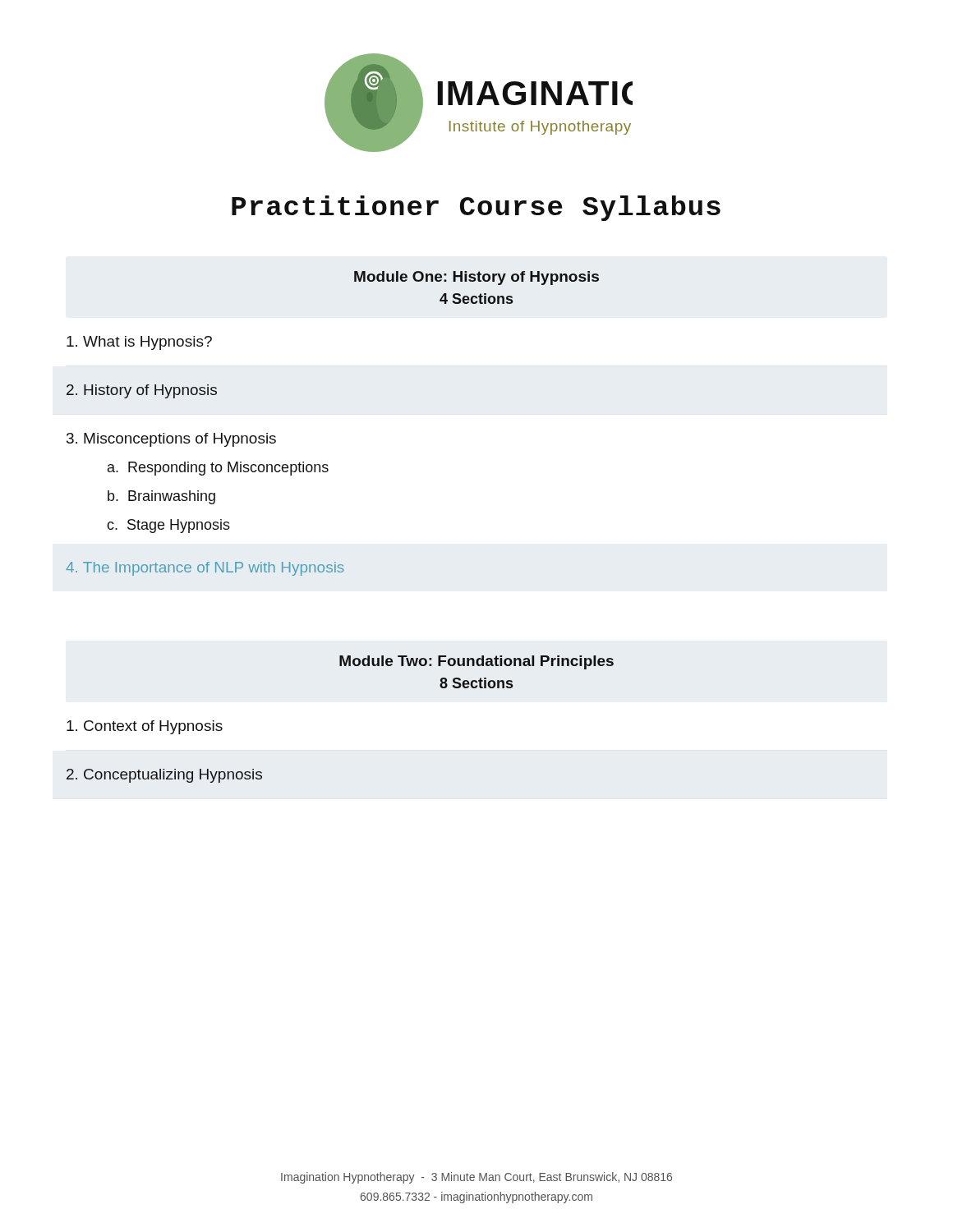
Task: Click where it says "b. Brainwashing"
Action: click(x=161, y=496)
